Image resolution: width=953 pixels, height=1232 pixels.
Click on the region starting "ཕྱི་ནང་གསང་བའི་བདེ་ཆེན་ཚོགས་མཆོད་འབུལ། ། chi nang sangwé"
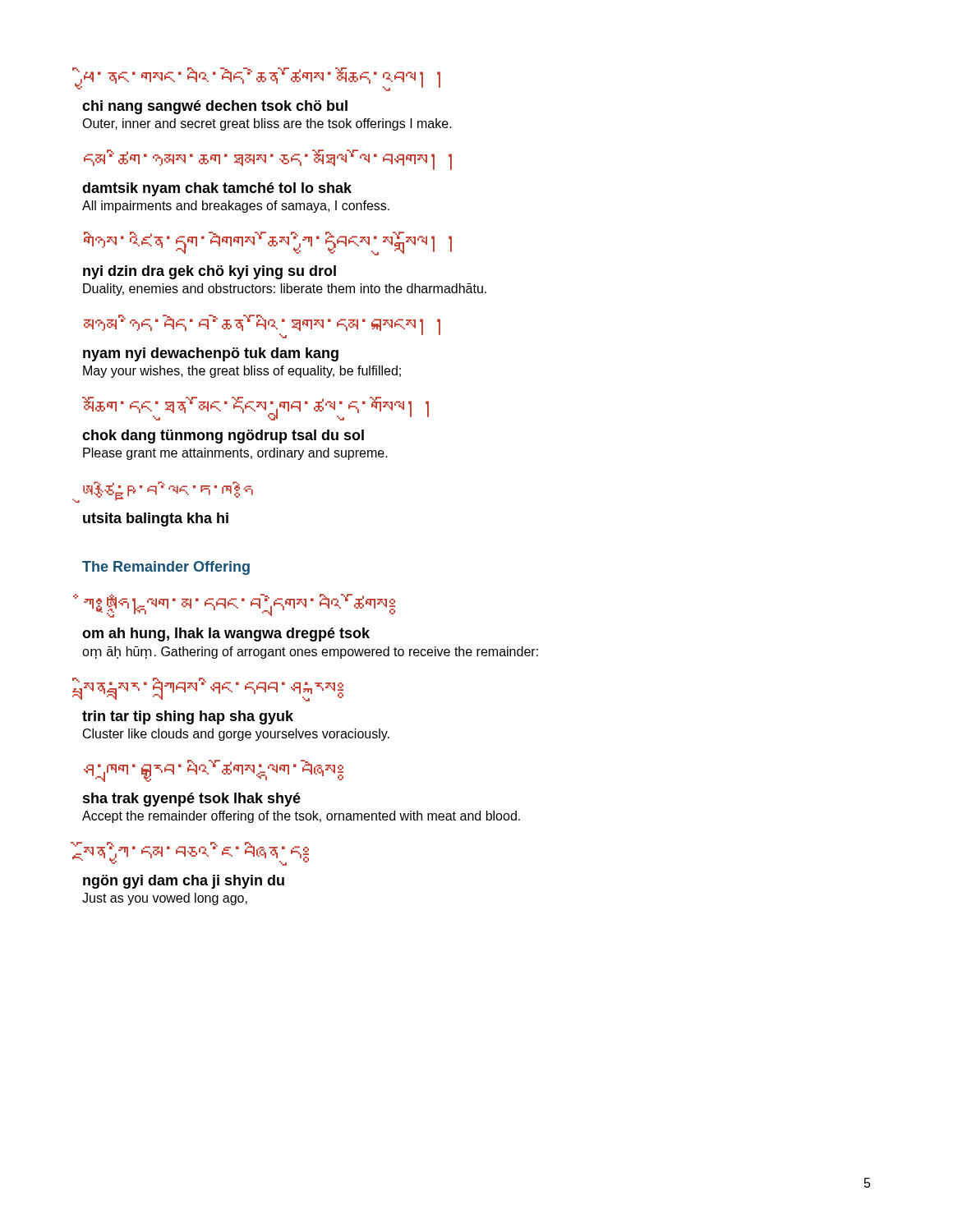click(261, 79)
